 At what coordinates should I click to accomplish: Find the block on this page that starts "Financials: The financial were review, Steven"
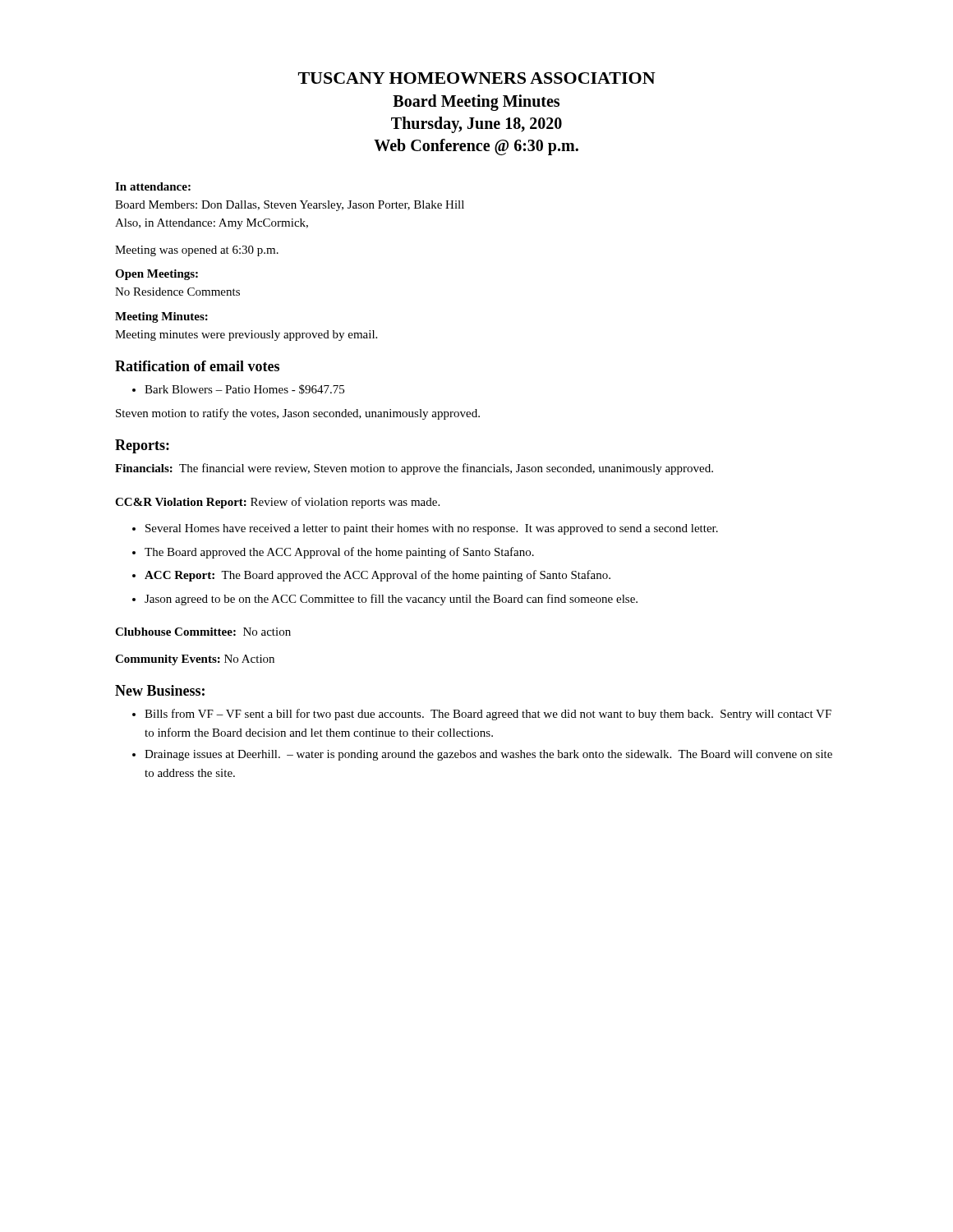(414, 468)
